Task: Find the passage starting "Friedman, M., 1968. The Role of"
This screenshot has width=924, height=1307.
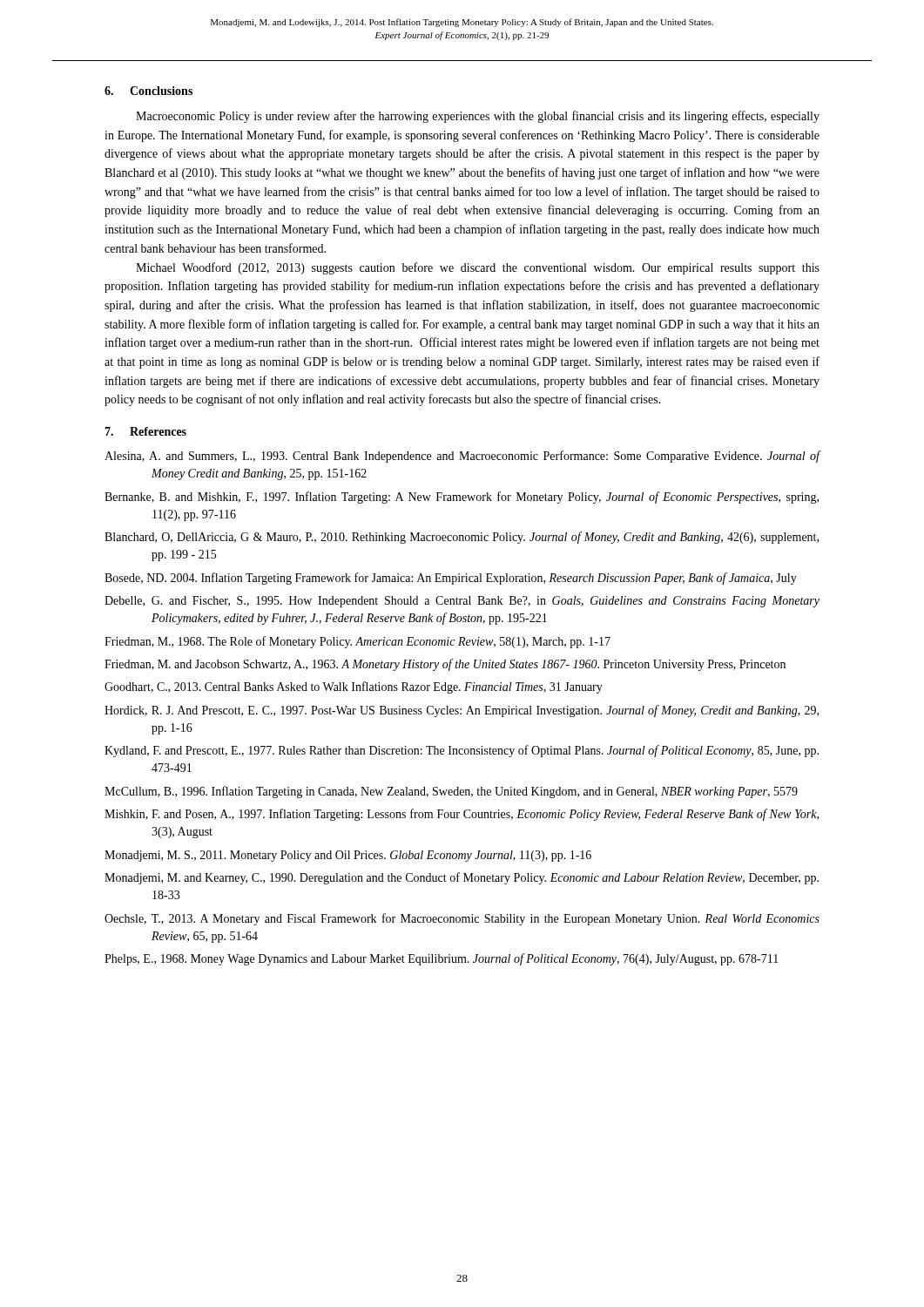Action: 462,642
